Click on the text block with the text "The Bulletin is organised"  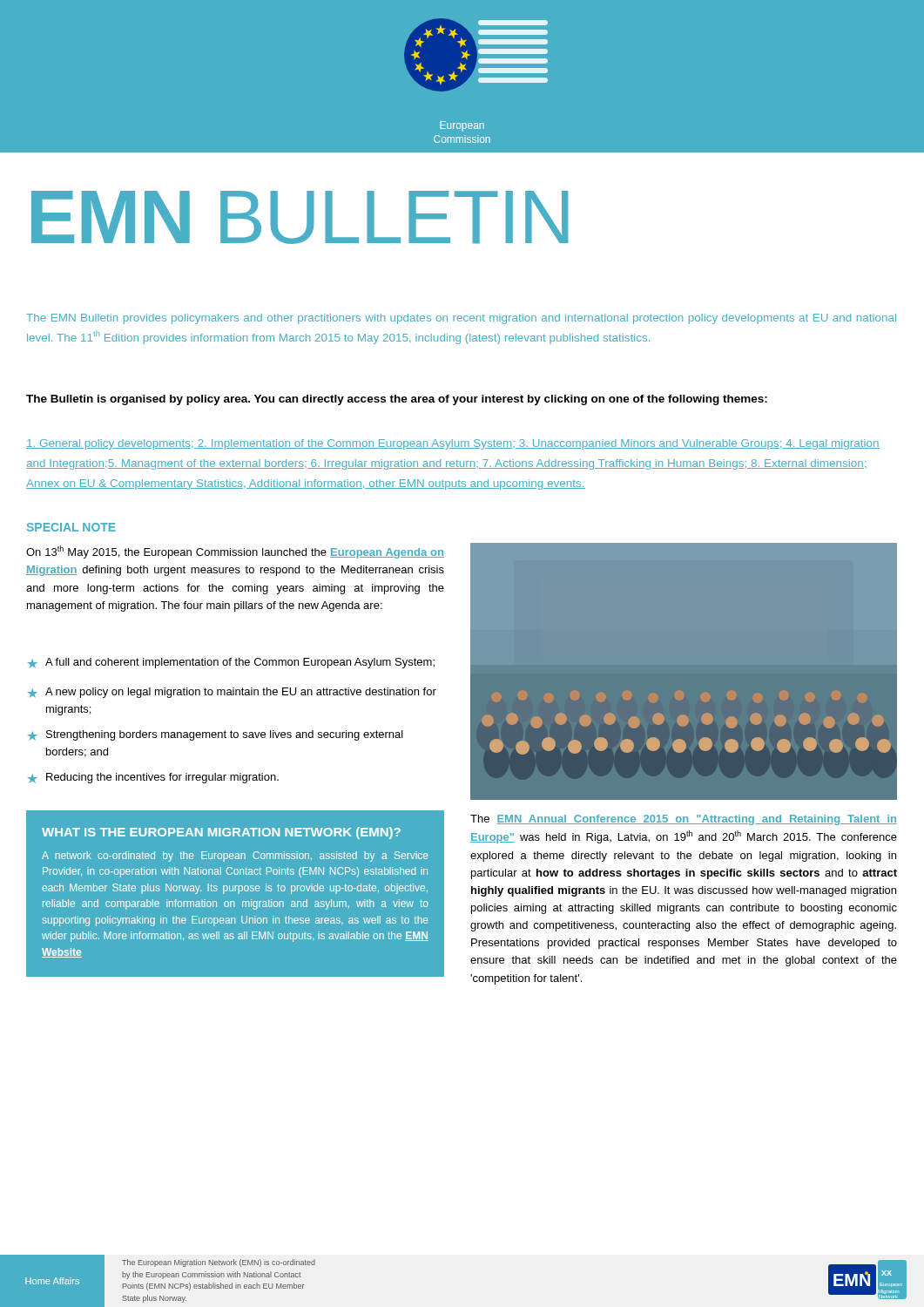[397, 399]
